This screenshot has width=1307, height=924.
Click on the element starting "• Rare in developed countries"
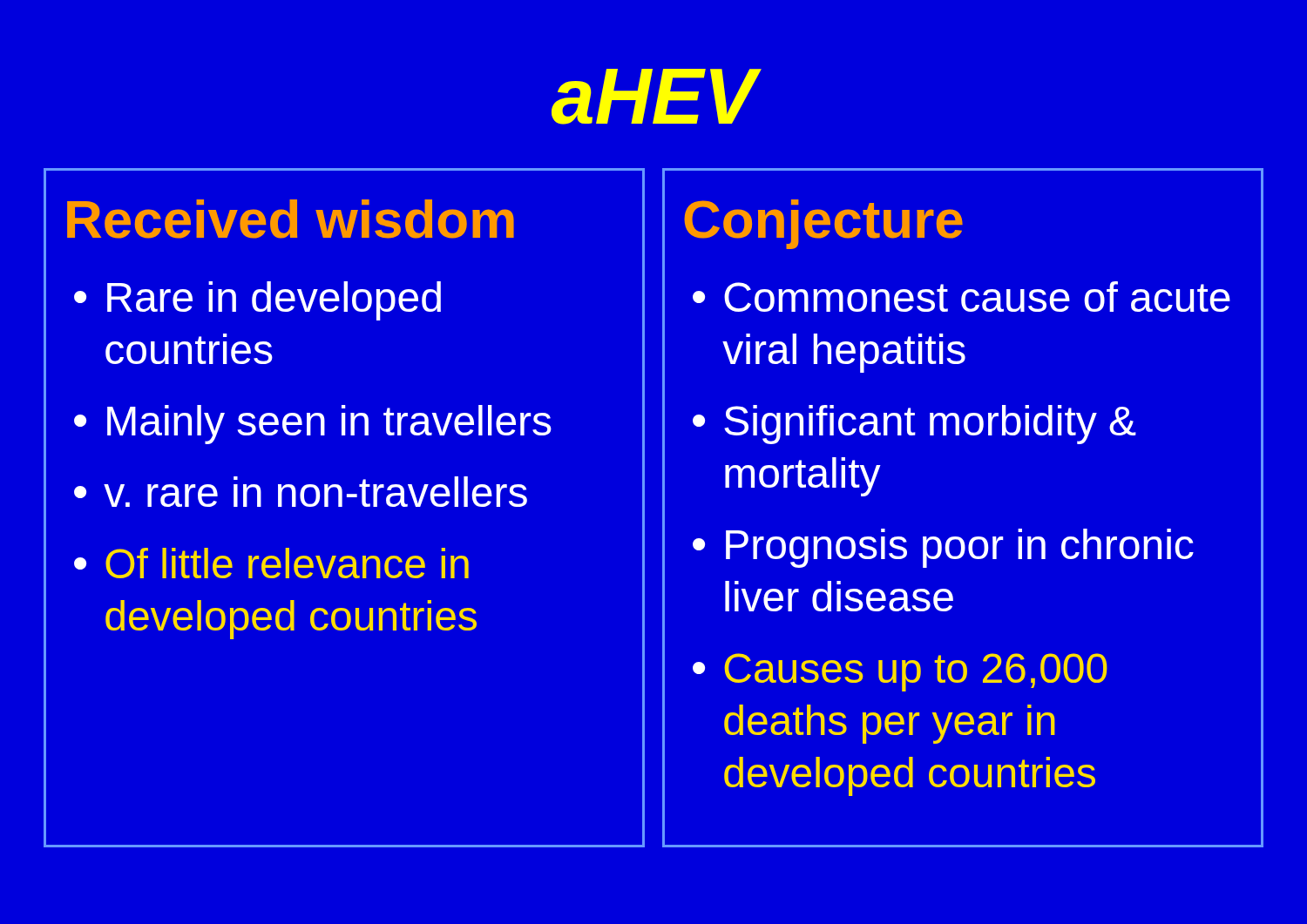click(x=344, y=324)
